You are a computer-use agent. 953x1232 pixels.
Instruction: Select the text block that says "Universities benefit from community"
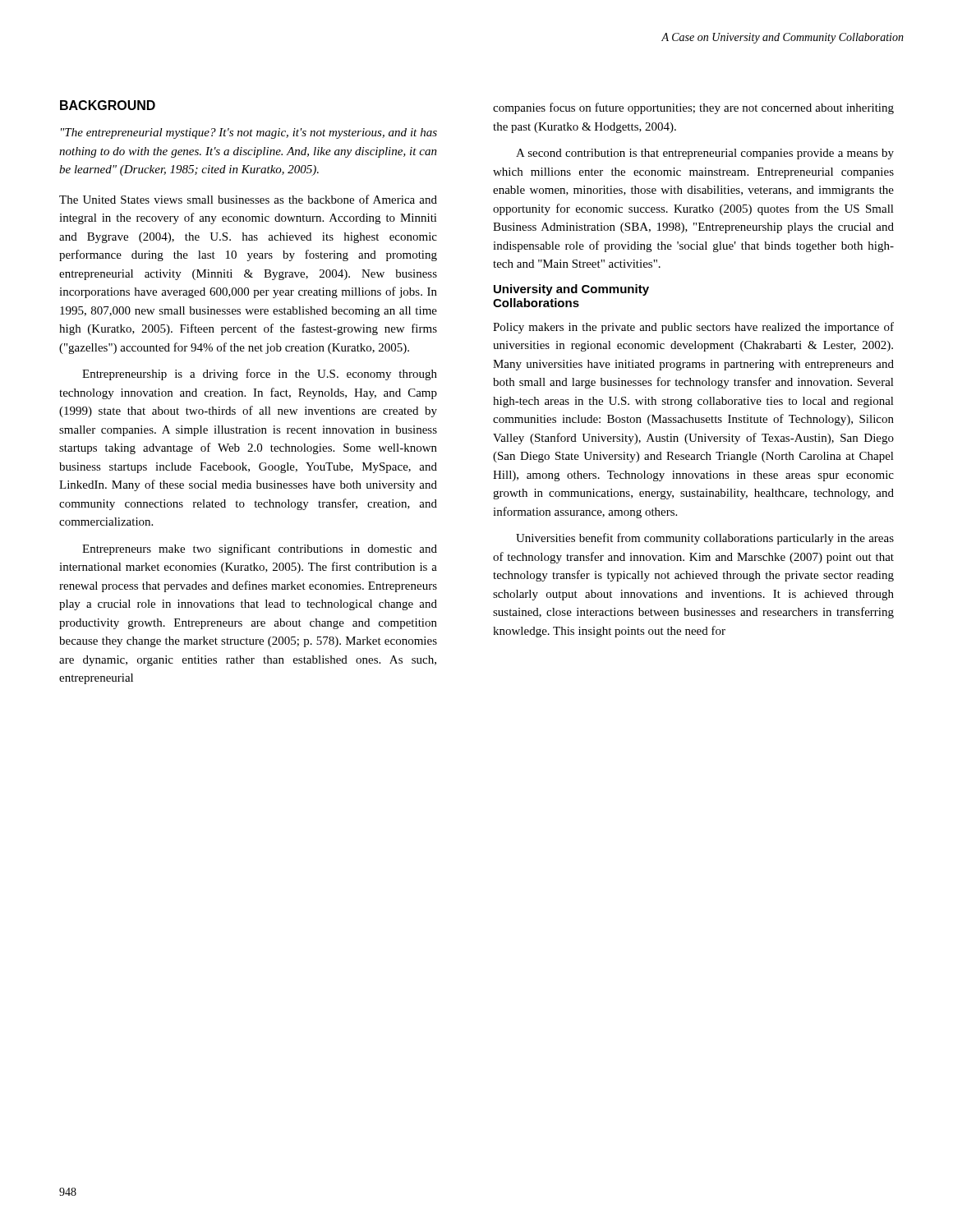(693, 584)
